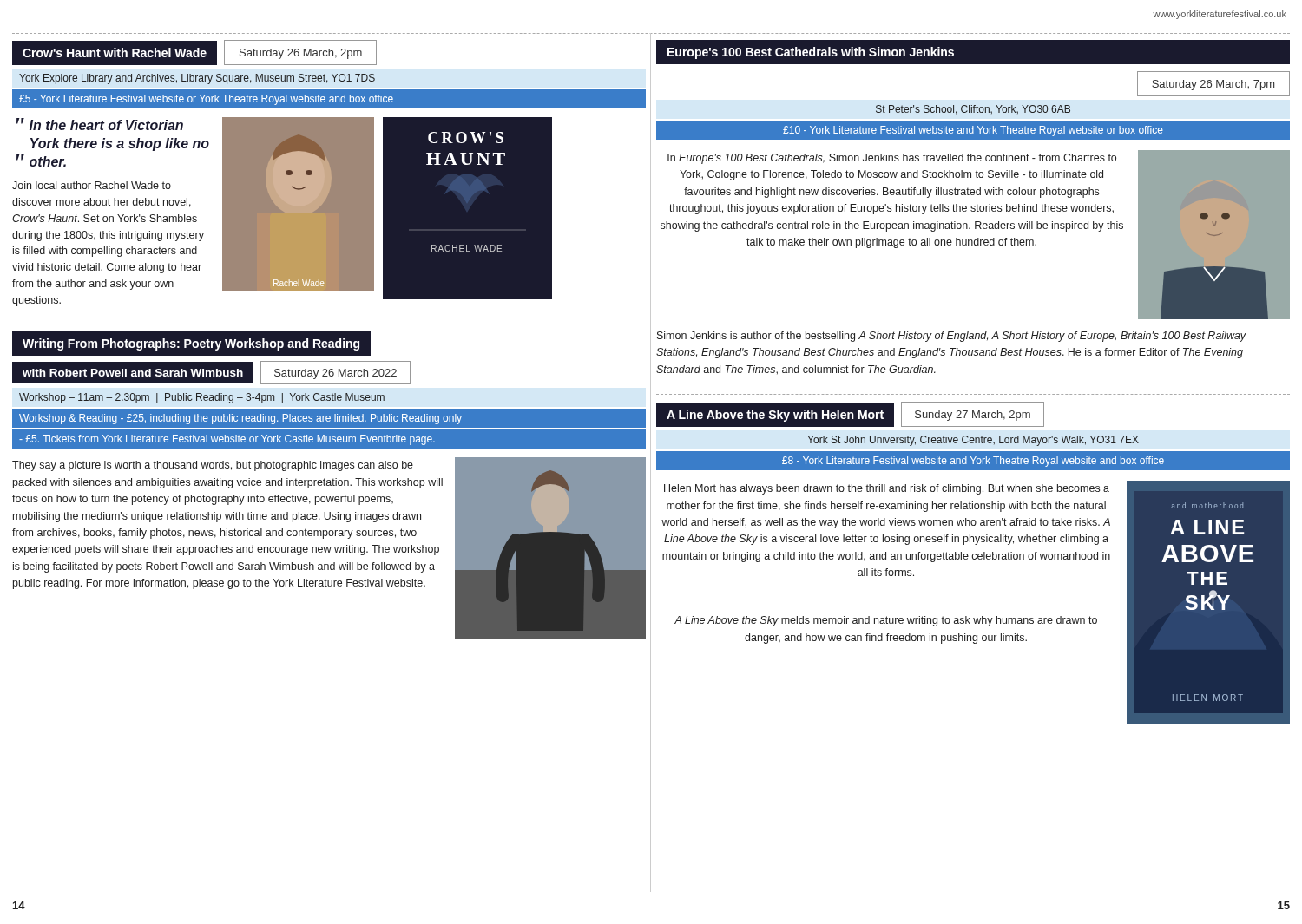Find the text containing "Sunday 27 March, 2pm"

point(973,414)
